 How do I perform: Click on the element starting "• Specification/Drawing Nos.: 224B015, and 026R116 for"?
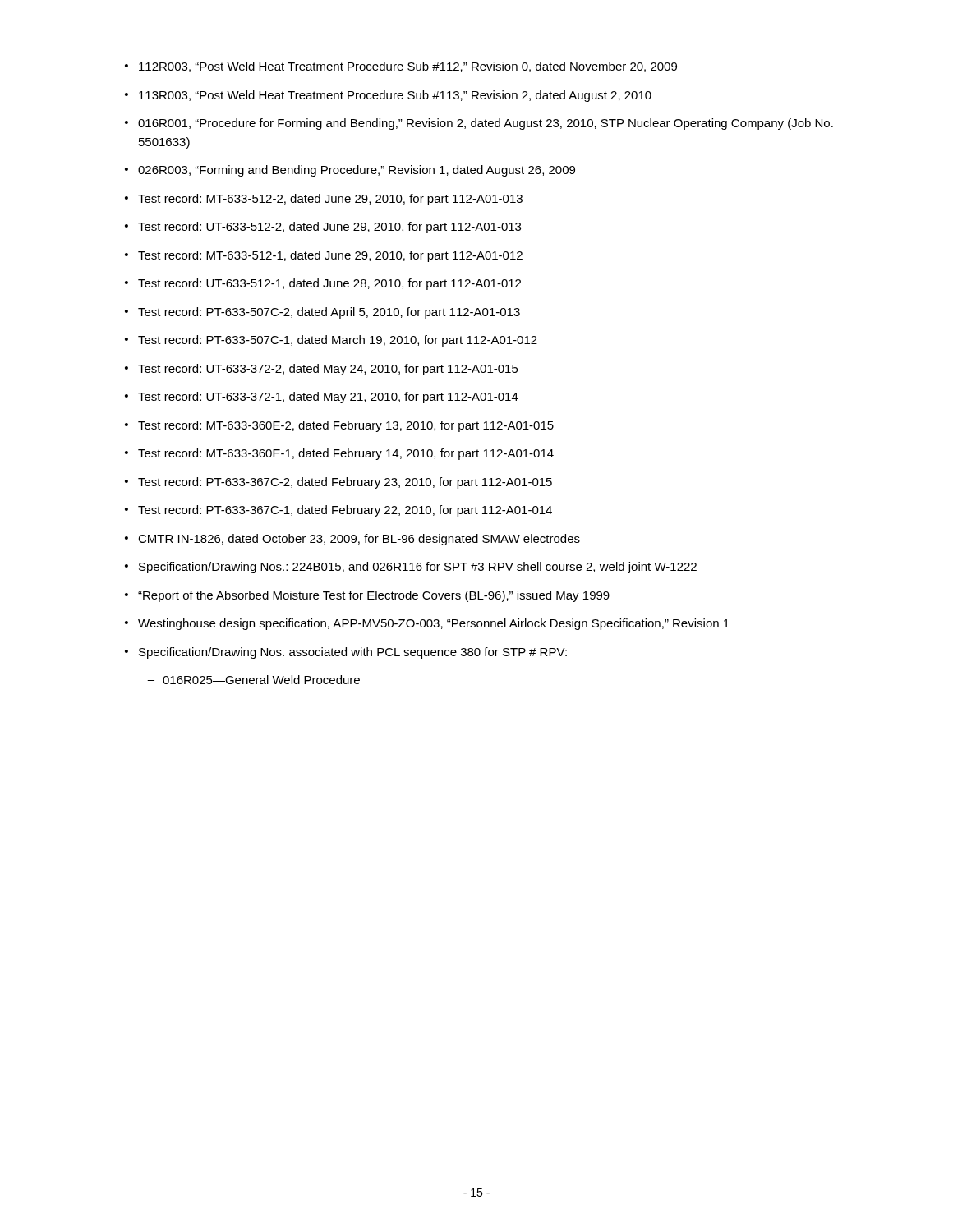point(476,567)
